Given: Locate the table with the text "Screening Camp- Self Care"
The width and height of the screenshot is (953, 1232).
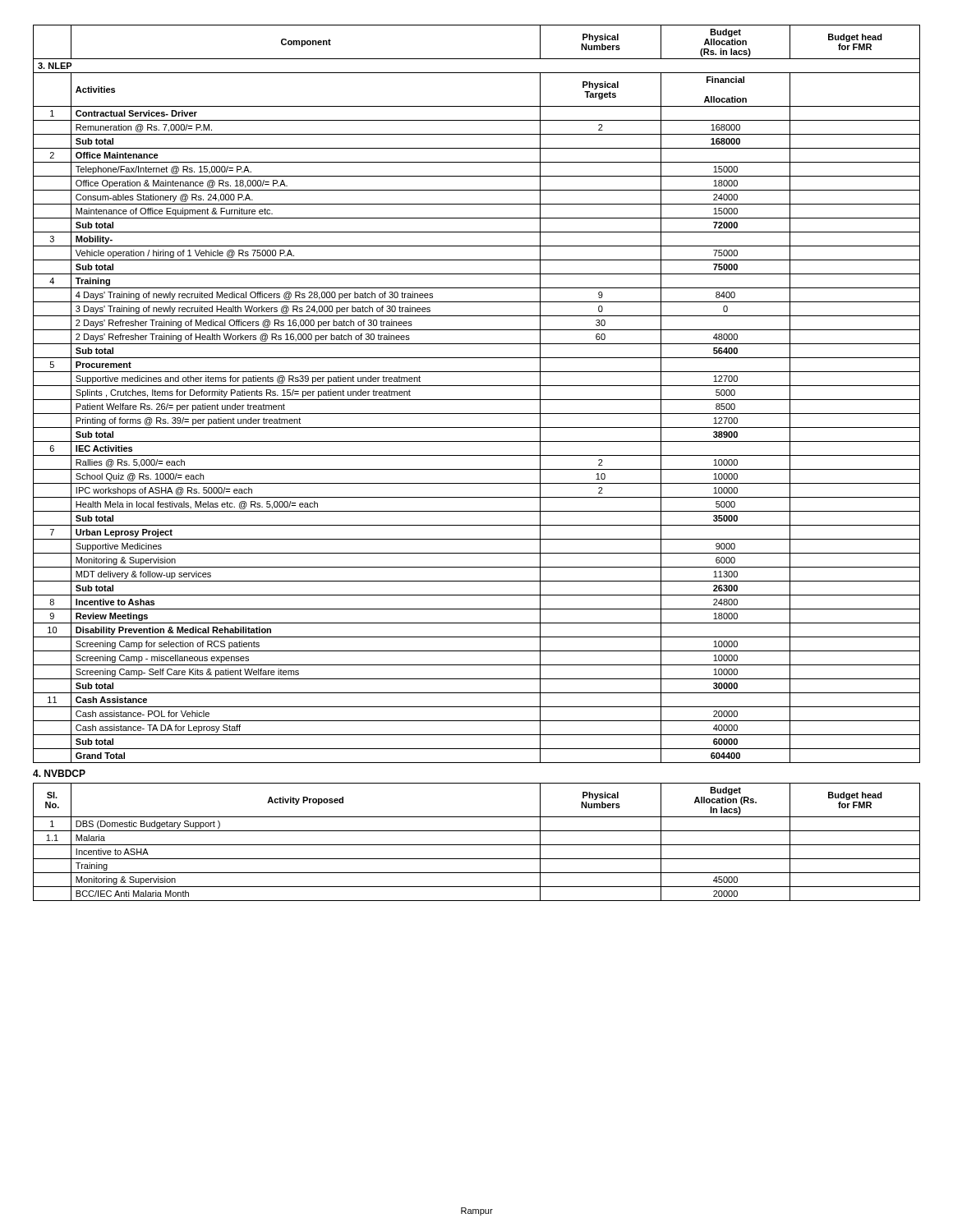Looking at the screenshot, I should point(476,394).
